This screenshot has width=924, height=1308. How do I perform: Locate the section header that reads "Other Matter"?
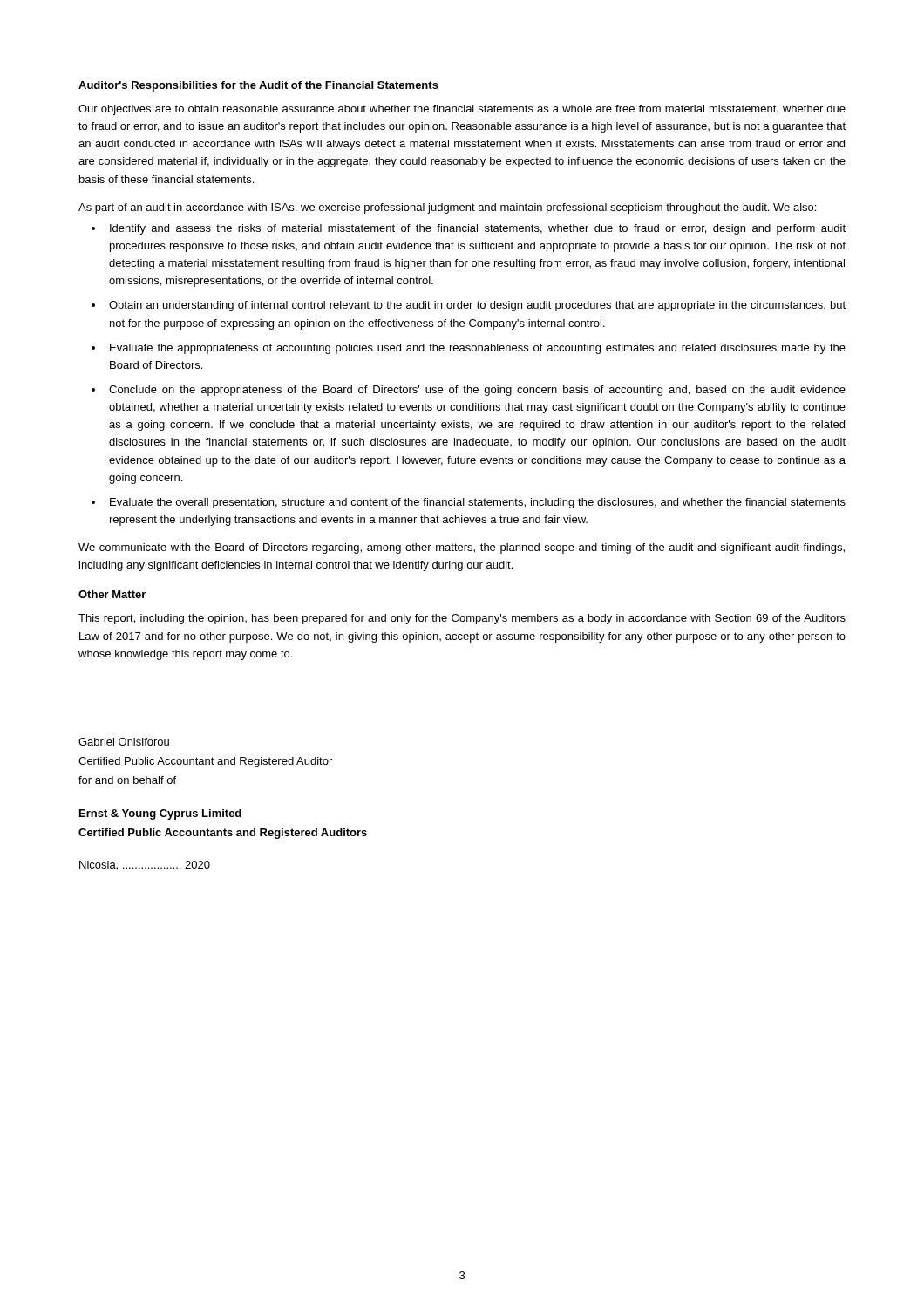(x=112, y=595)
